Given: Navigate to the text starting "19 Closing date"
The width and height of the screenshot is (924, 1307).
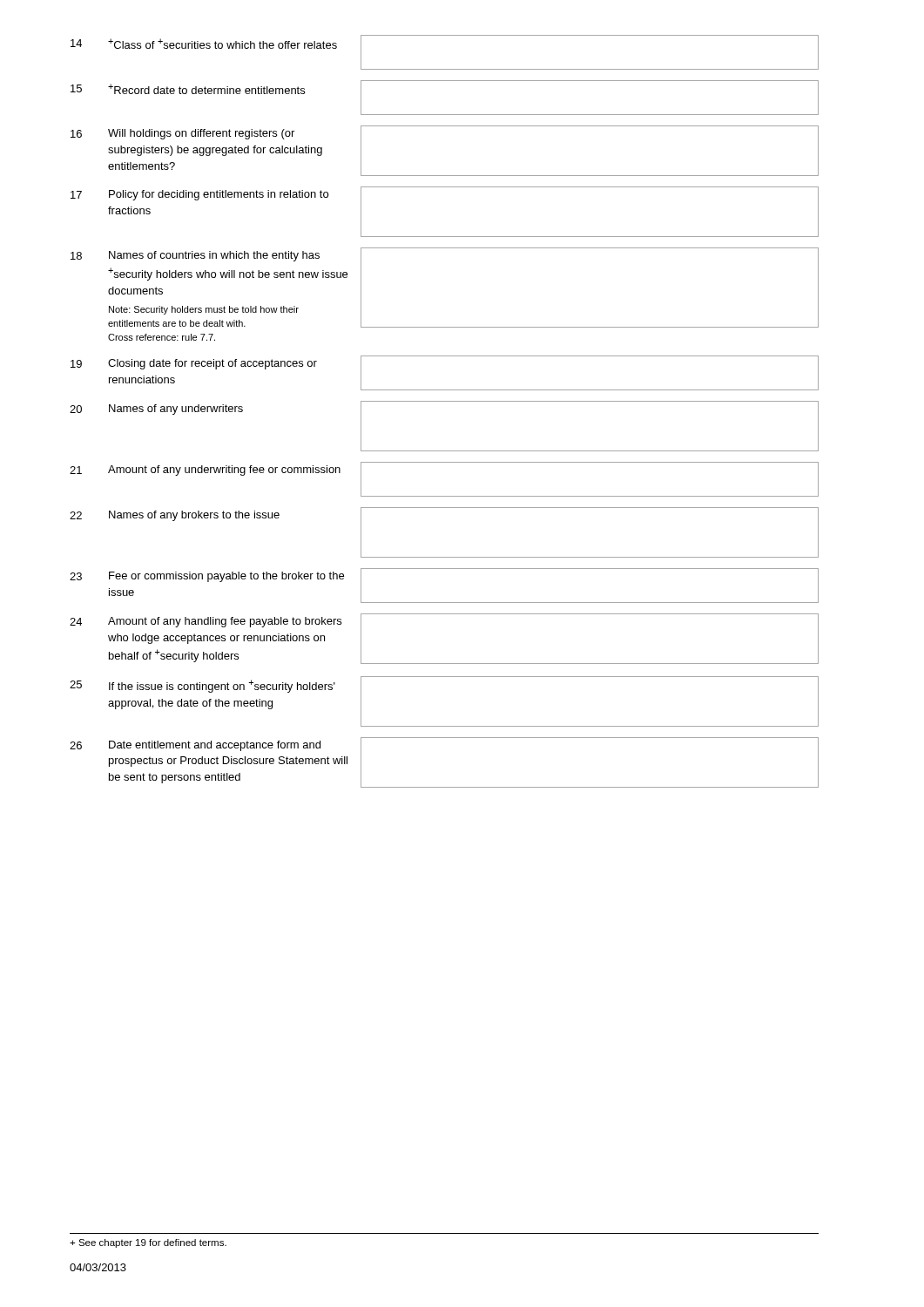Looking at the screenshot, I should [444, 373].
